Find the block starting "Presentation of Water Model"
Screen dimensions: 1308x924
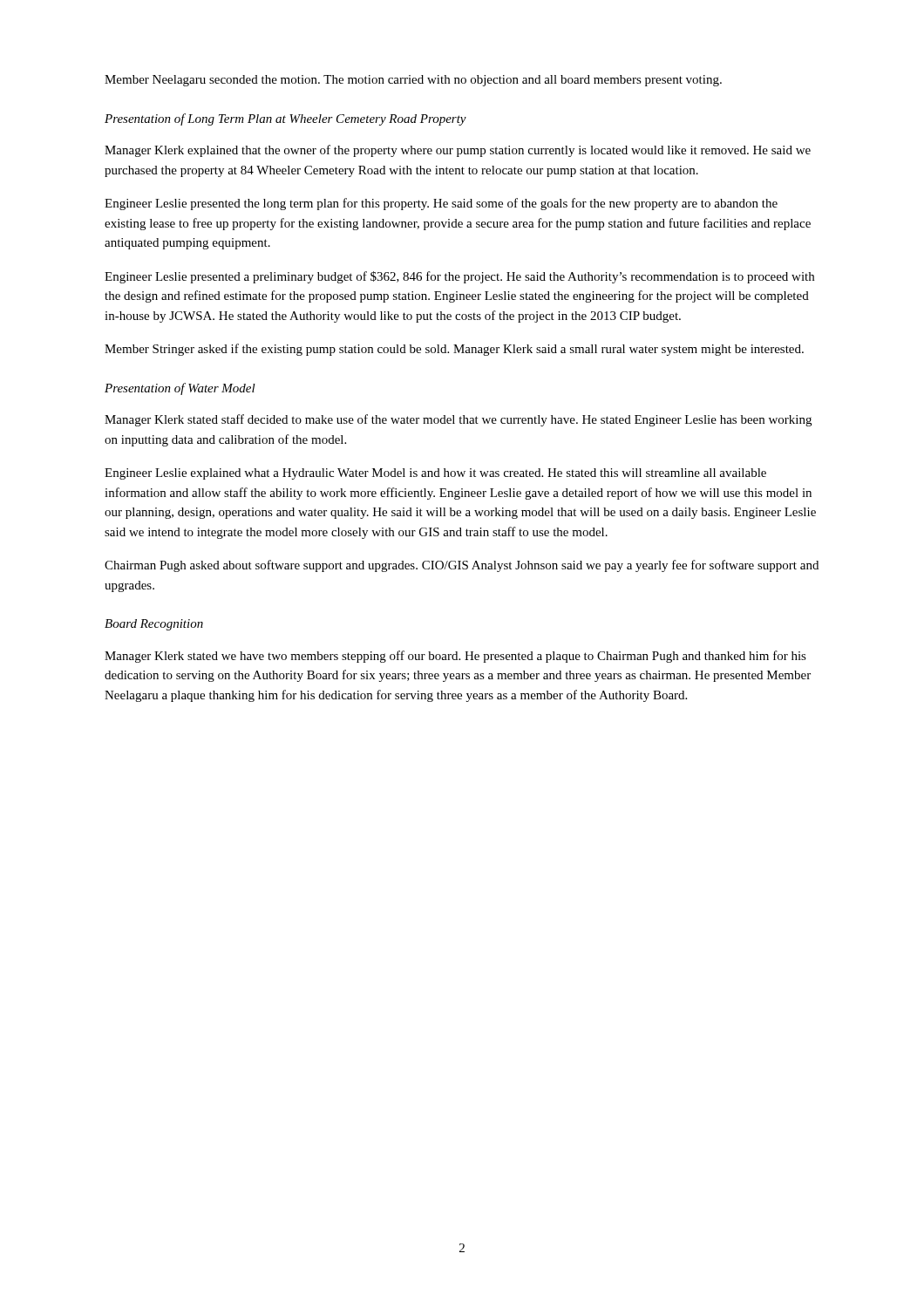coord(180,388)
